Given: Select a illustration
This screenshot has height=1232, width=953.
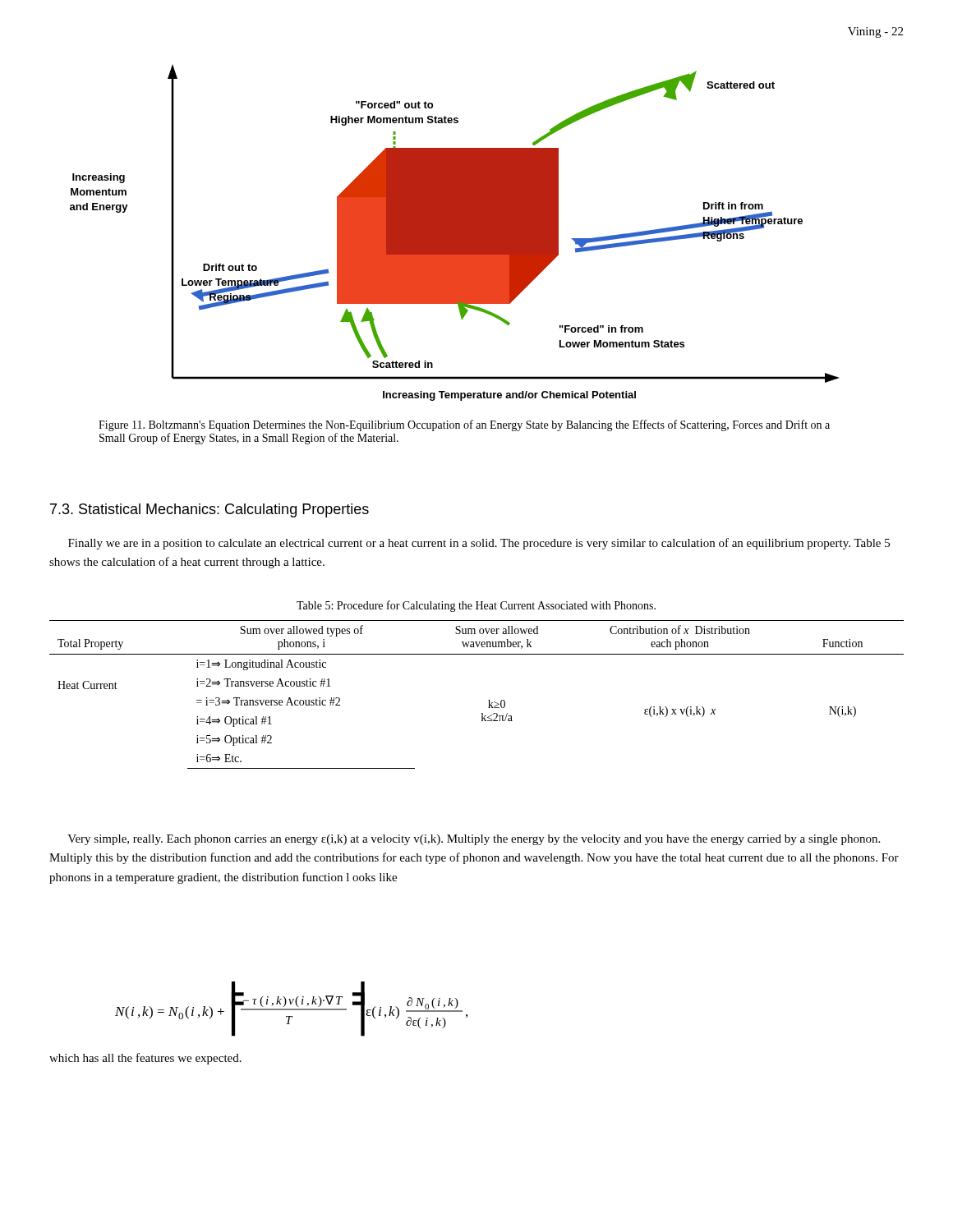Looking at the screenshot, I should pyautogui.click(x=476, y=227).
